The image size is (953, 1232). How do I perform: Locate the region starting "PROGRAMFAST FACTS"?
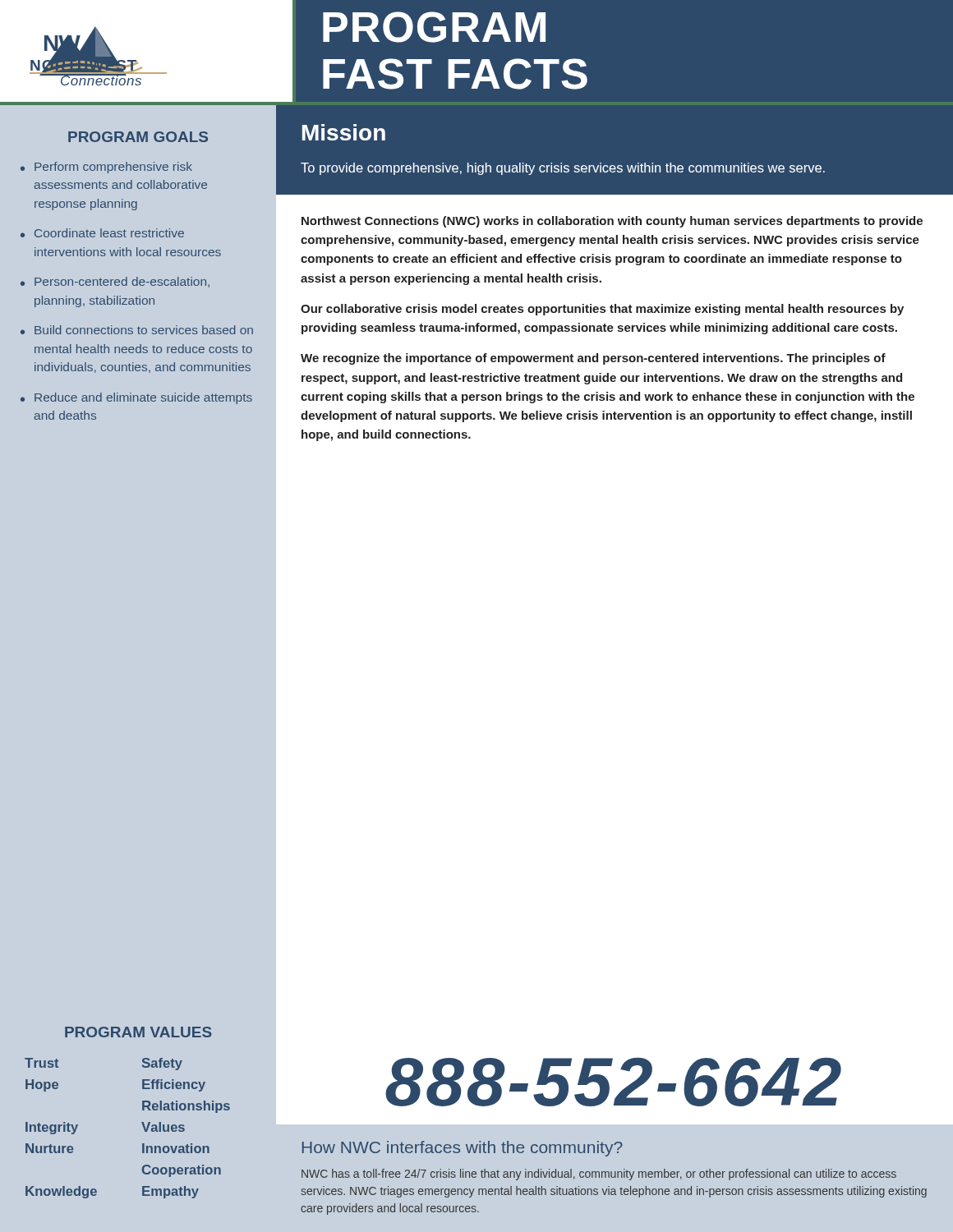pyautogui.click(x=455, y=51)
